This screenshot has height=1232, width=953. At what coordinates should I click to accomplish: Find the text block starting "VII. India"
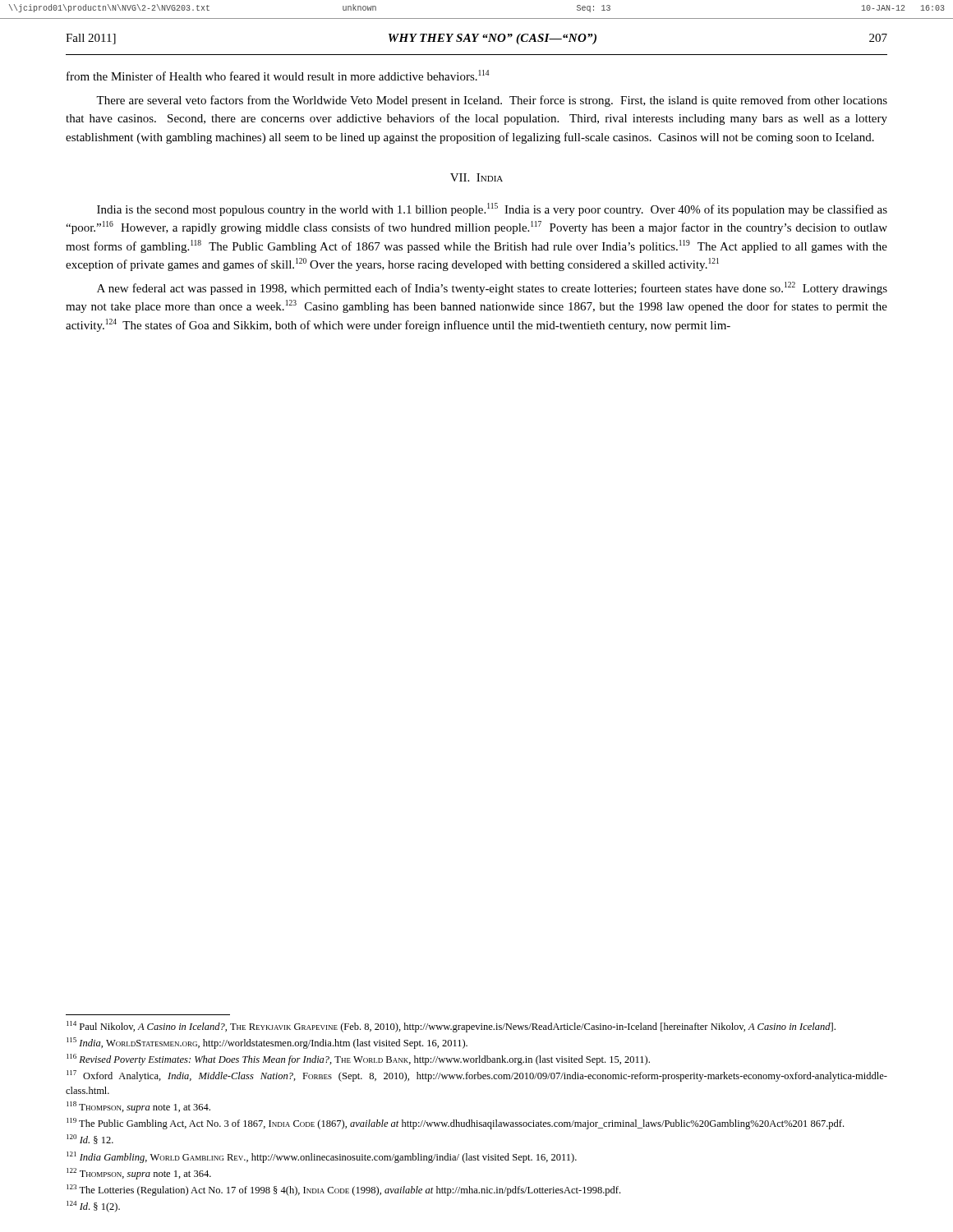click(476, 177)
